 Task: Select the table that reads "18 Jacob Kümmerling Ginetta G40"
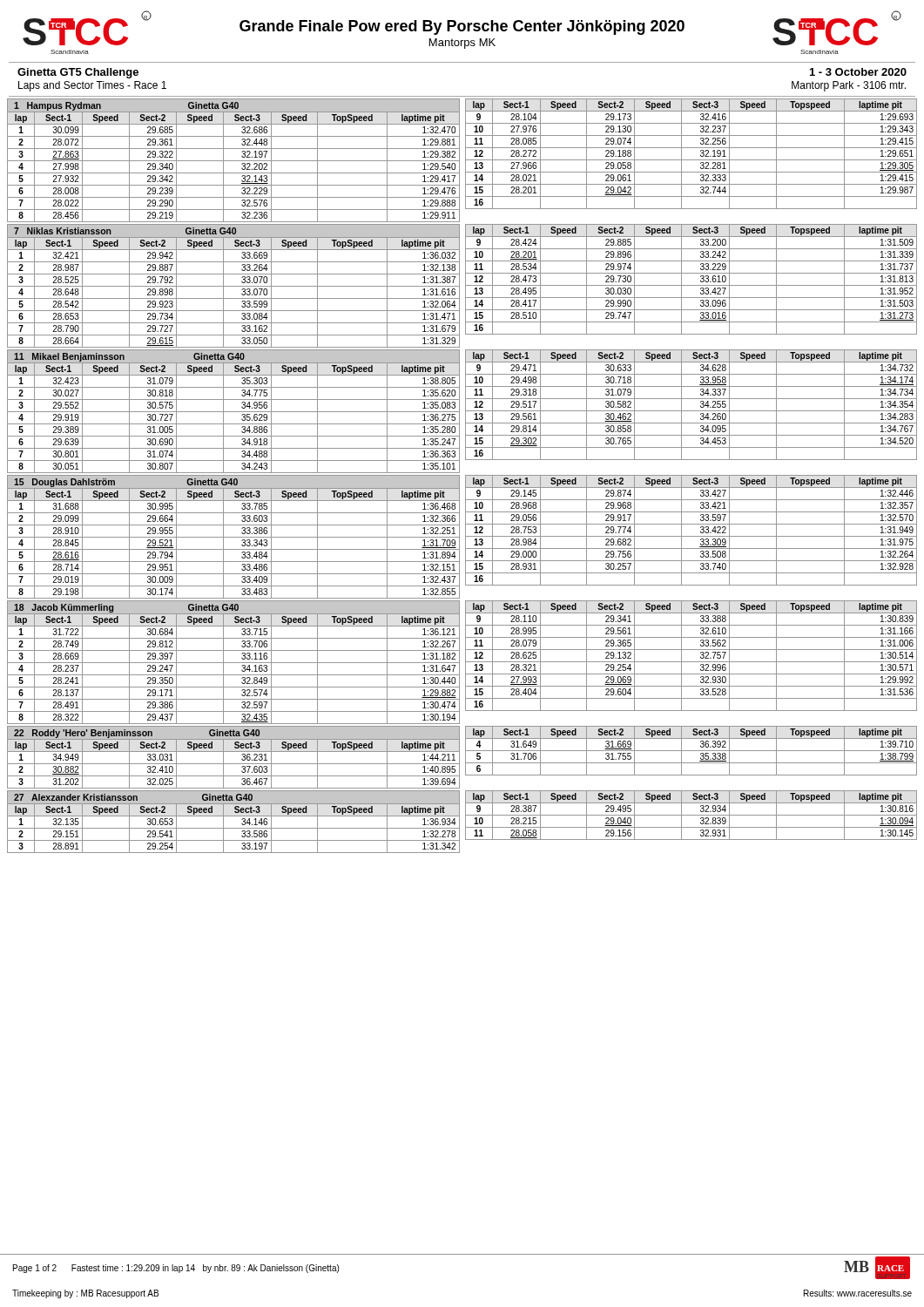click(x=233, y=662)
